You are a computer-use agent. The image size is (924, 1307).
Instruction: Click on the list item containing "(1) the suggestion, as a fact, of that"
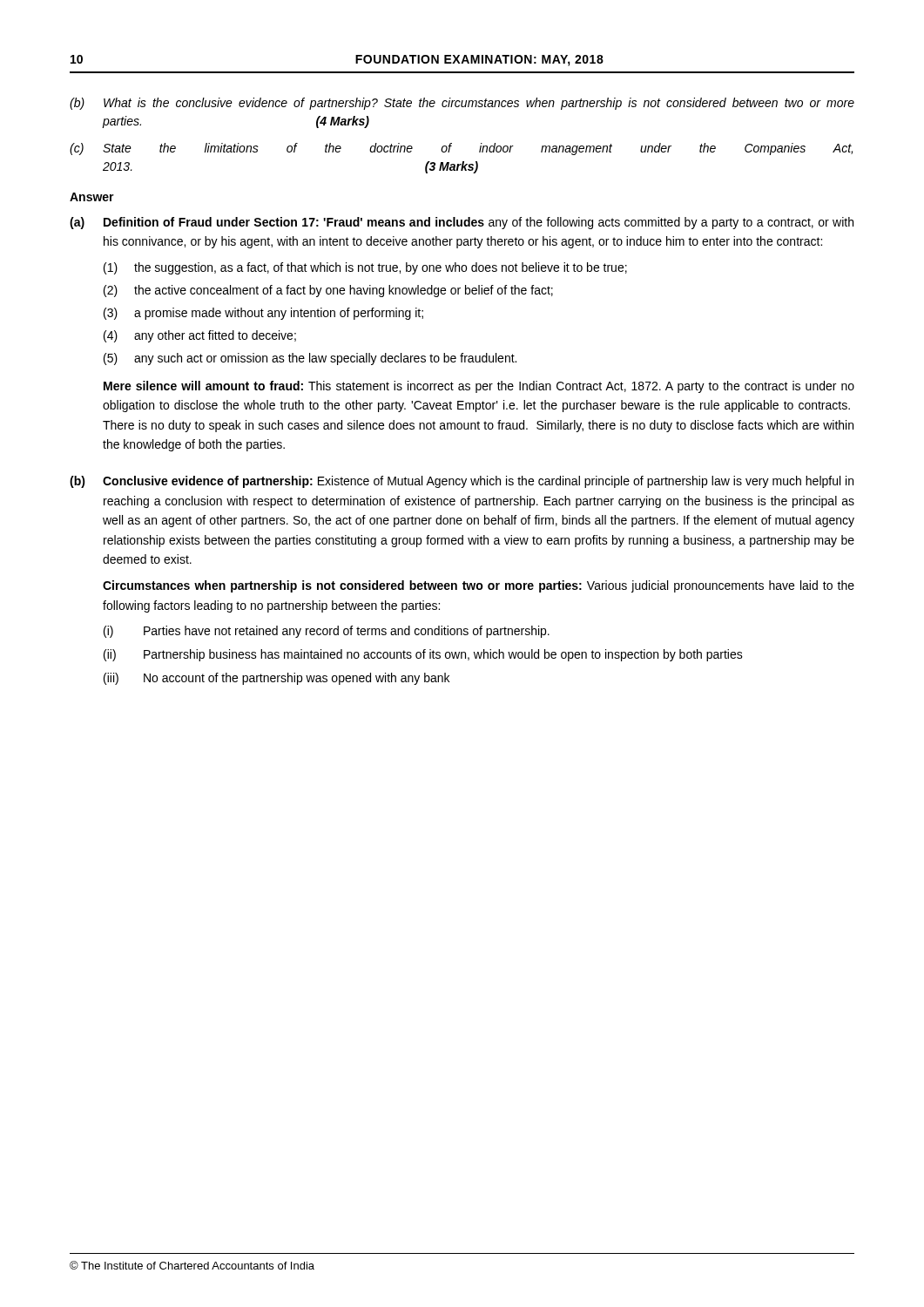479,268
